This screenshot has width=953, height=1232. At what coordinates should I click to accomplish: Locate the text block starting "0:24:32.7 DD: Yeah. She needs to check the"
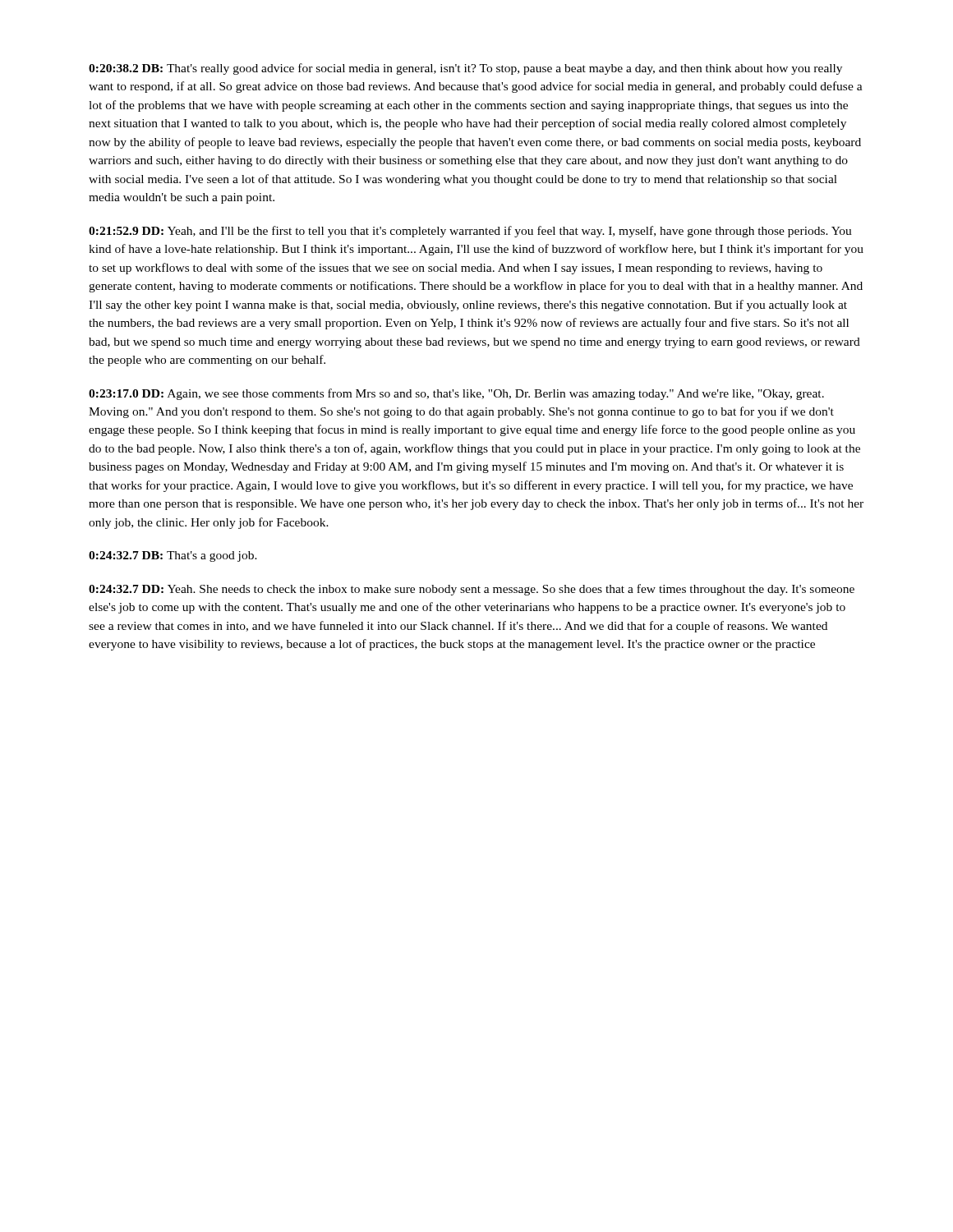click(472, 616)
